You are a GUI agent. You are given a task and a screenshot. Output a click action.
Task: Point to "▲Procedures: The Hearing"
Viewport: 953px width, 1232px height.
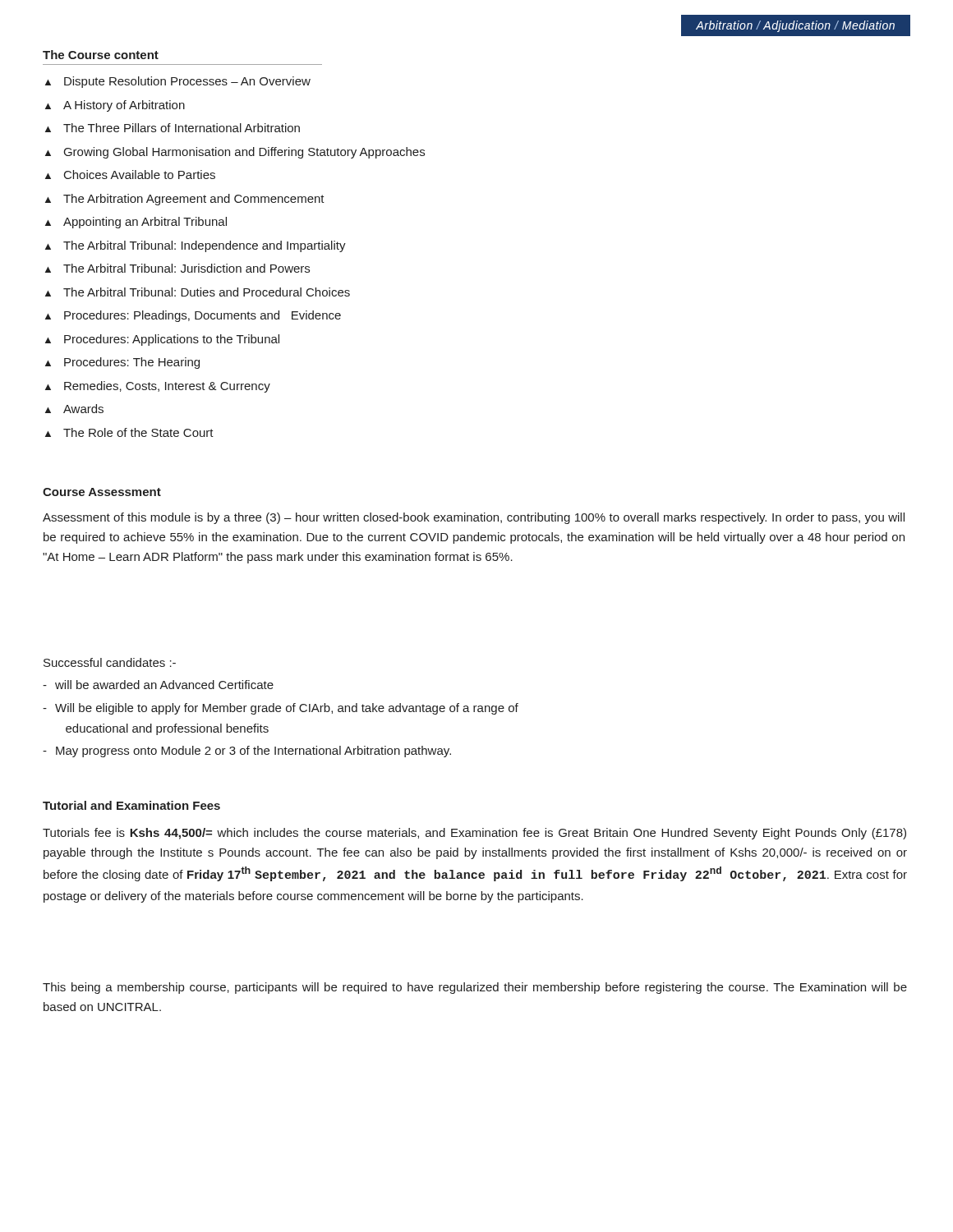pyautogui.click(x=122, y=362)
